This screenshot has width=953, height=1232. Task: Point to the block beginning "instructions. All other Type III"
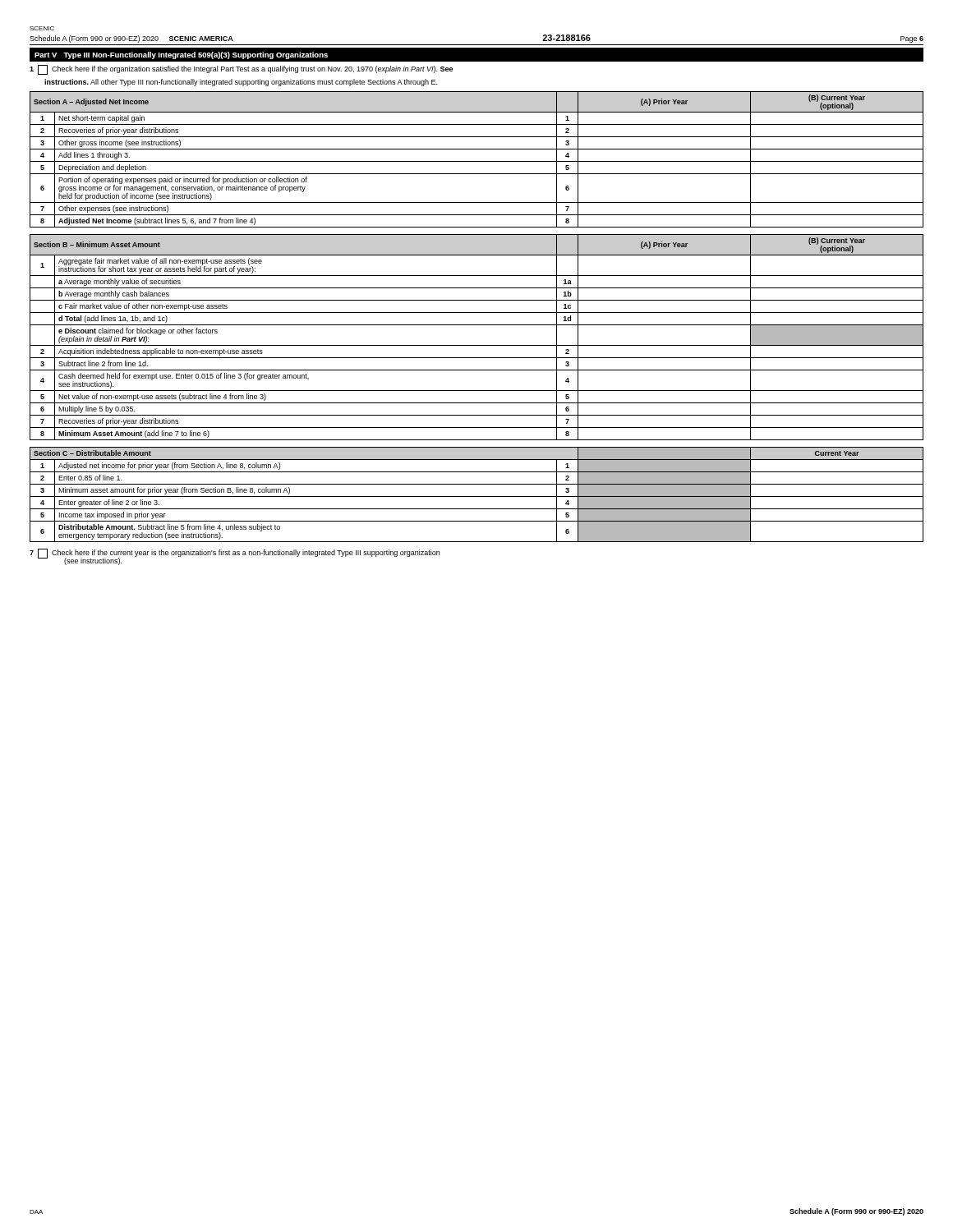tap(241, 82)
